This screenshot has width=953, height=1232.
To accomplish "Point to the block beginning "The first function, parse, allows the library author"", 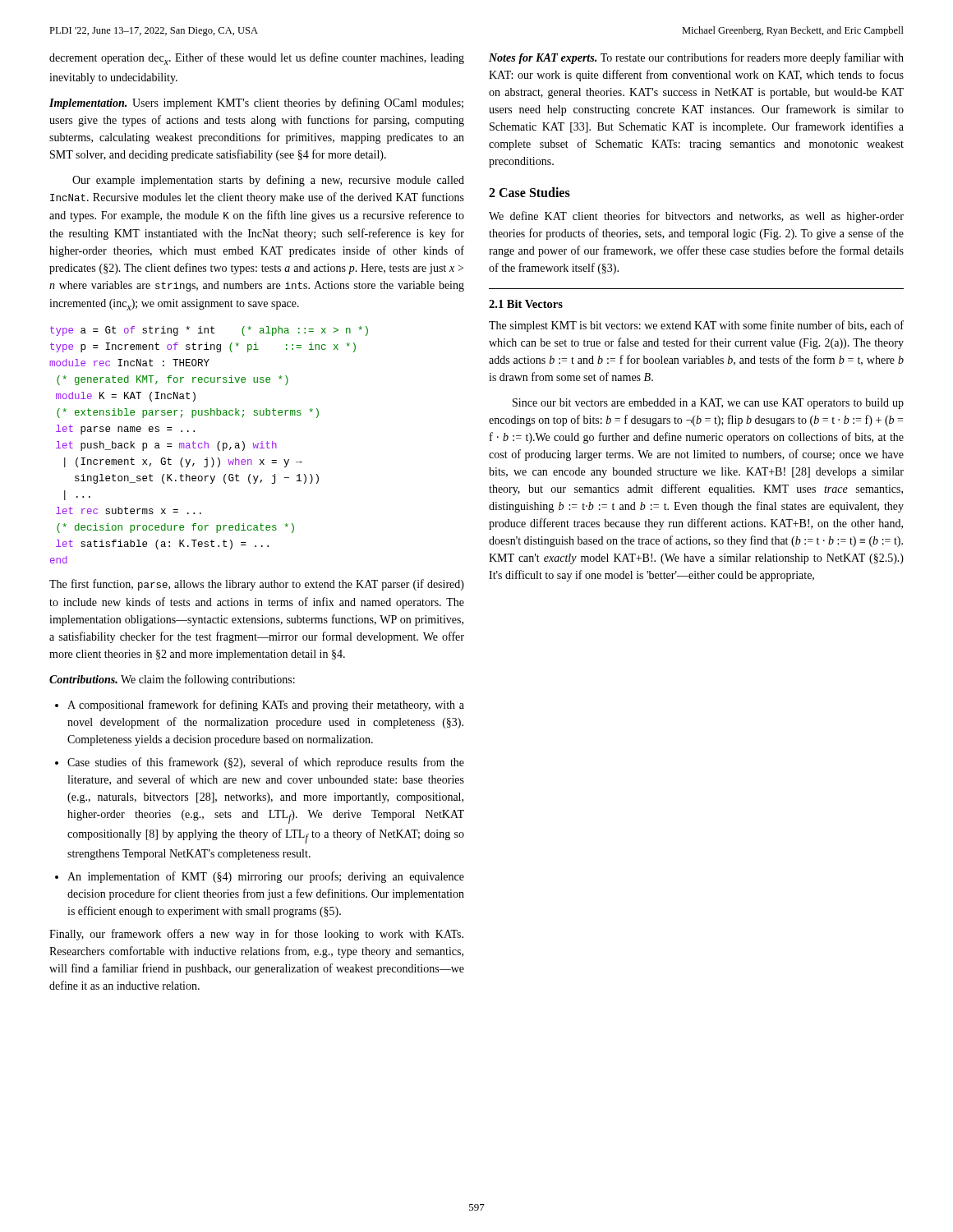I will (x=257, y=619).
